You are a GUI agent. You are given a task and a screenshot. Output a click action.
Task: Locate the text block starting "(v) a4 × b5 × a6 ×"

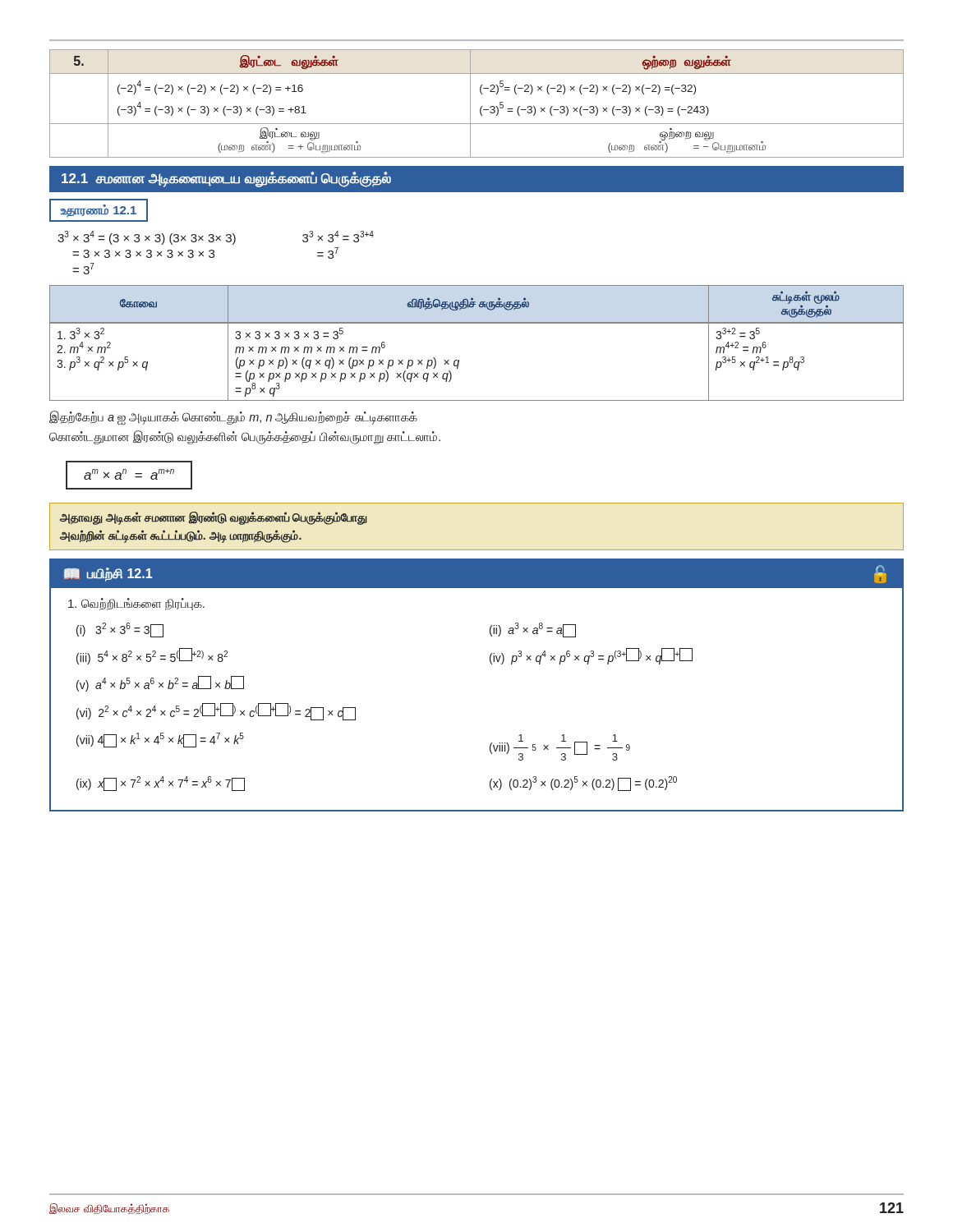tap(160, 684)
